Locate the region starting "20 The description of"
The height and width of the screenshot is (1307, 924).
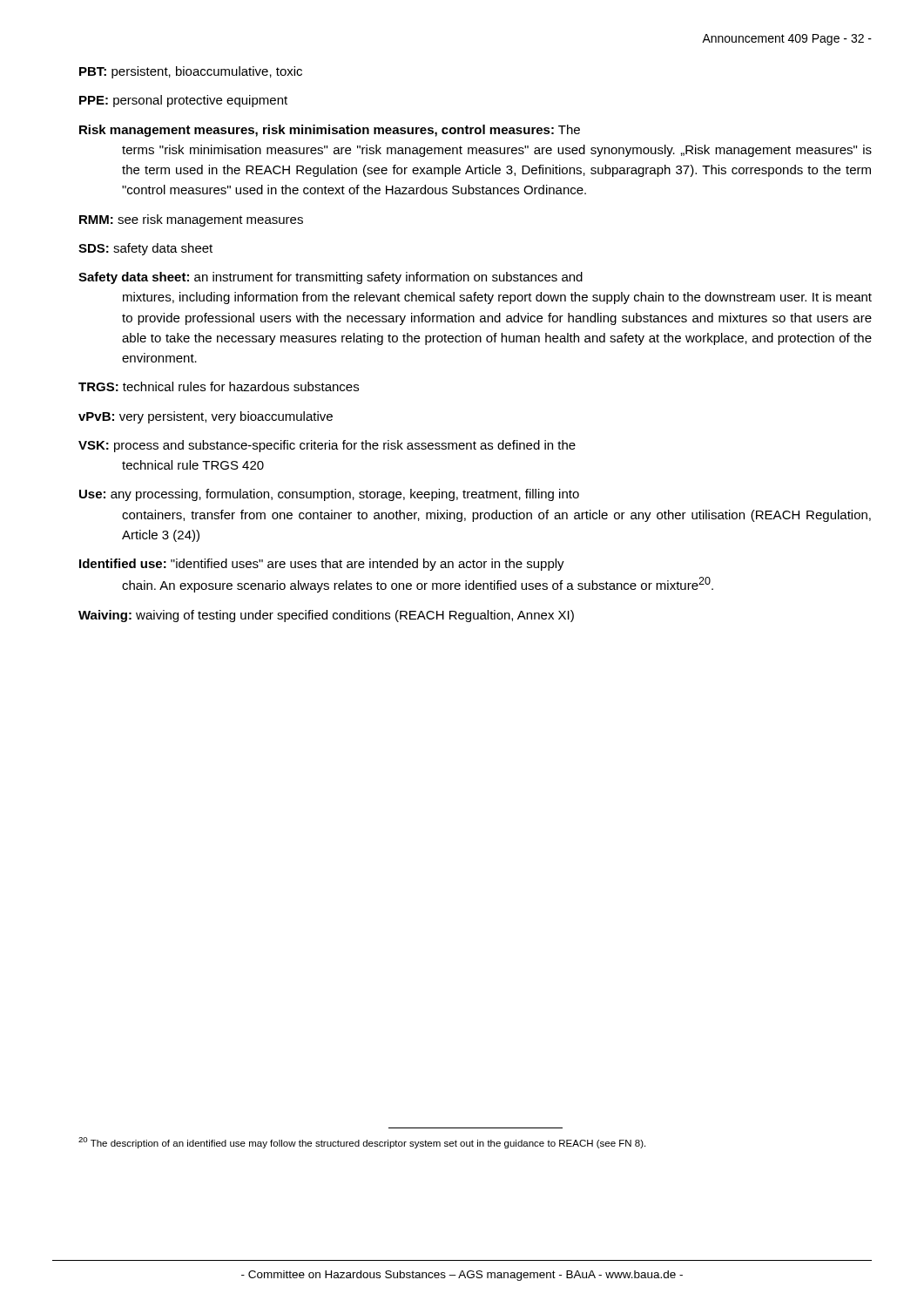click(x=362, y=1141)
